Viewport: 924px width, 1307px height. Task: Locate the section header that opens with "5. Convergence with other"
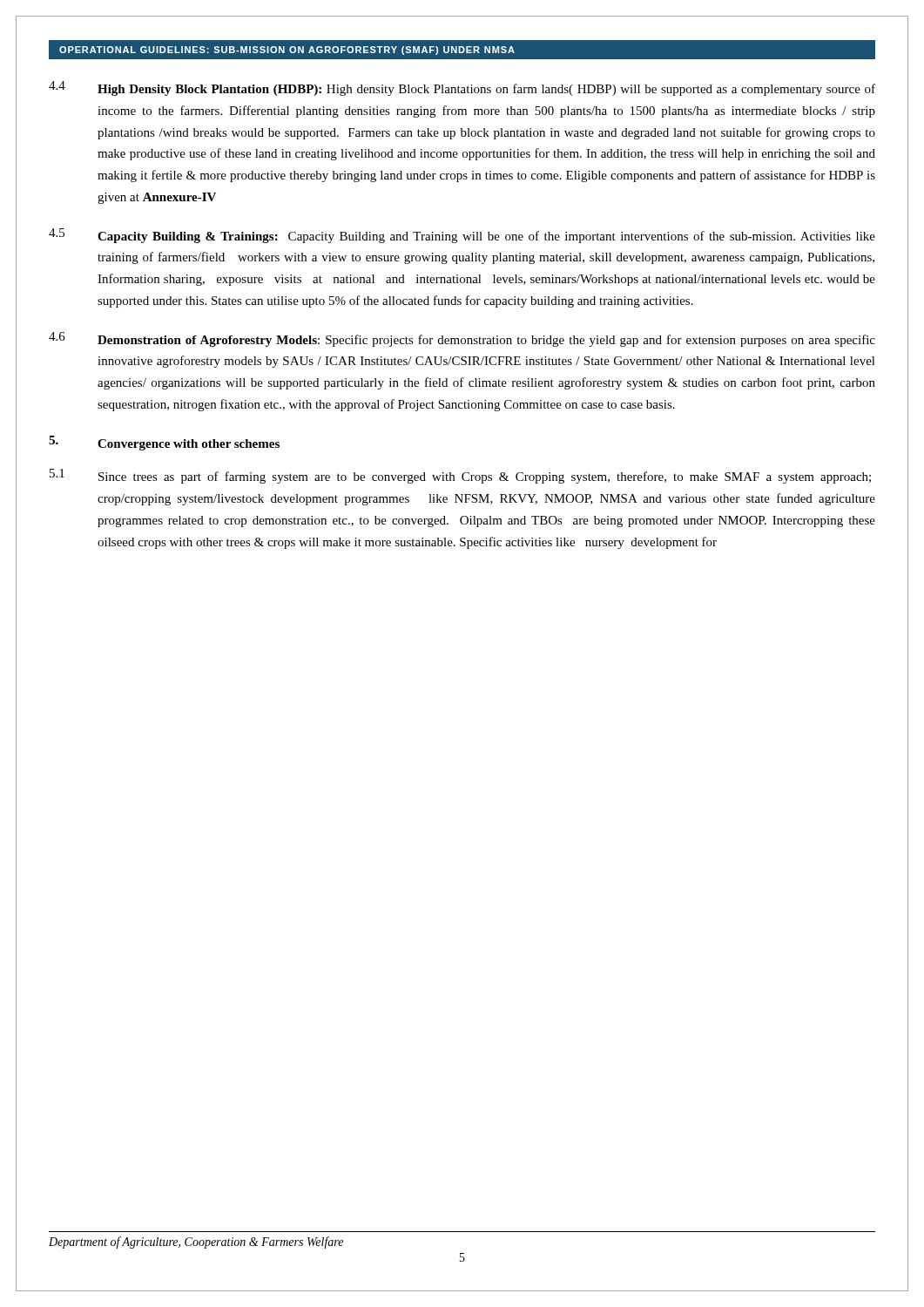pos(164,443)
